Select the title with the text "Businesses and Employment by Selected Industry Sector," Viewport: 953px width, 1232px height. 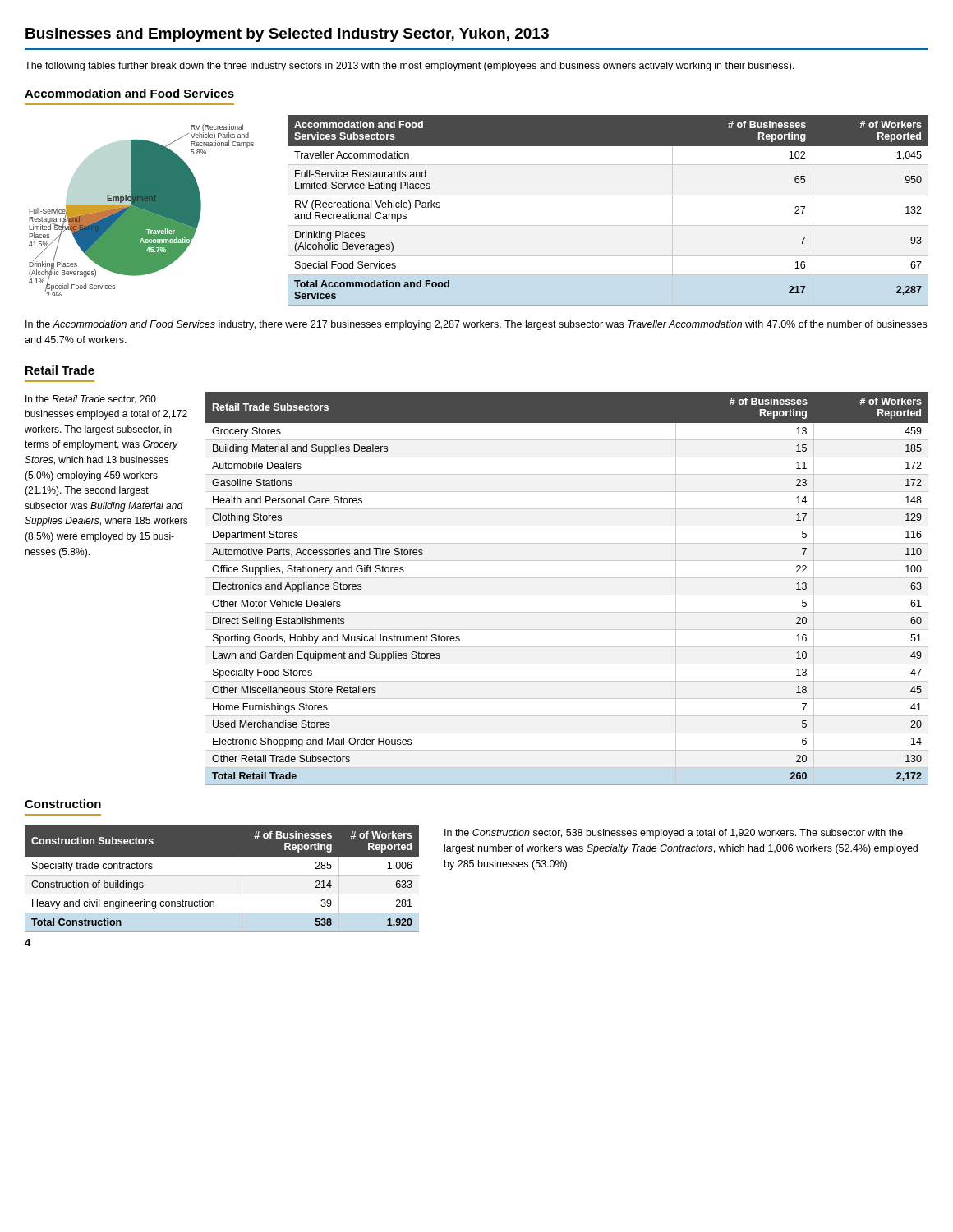coord(287,33)
